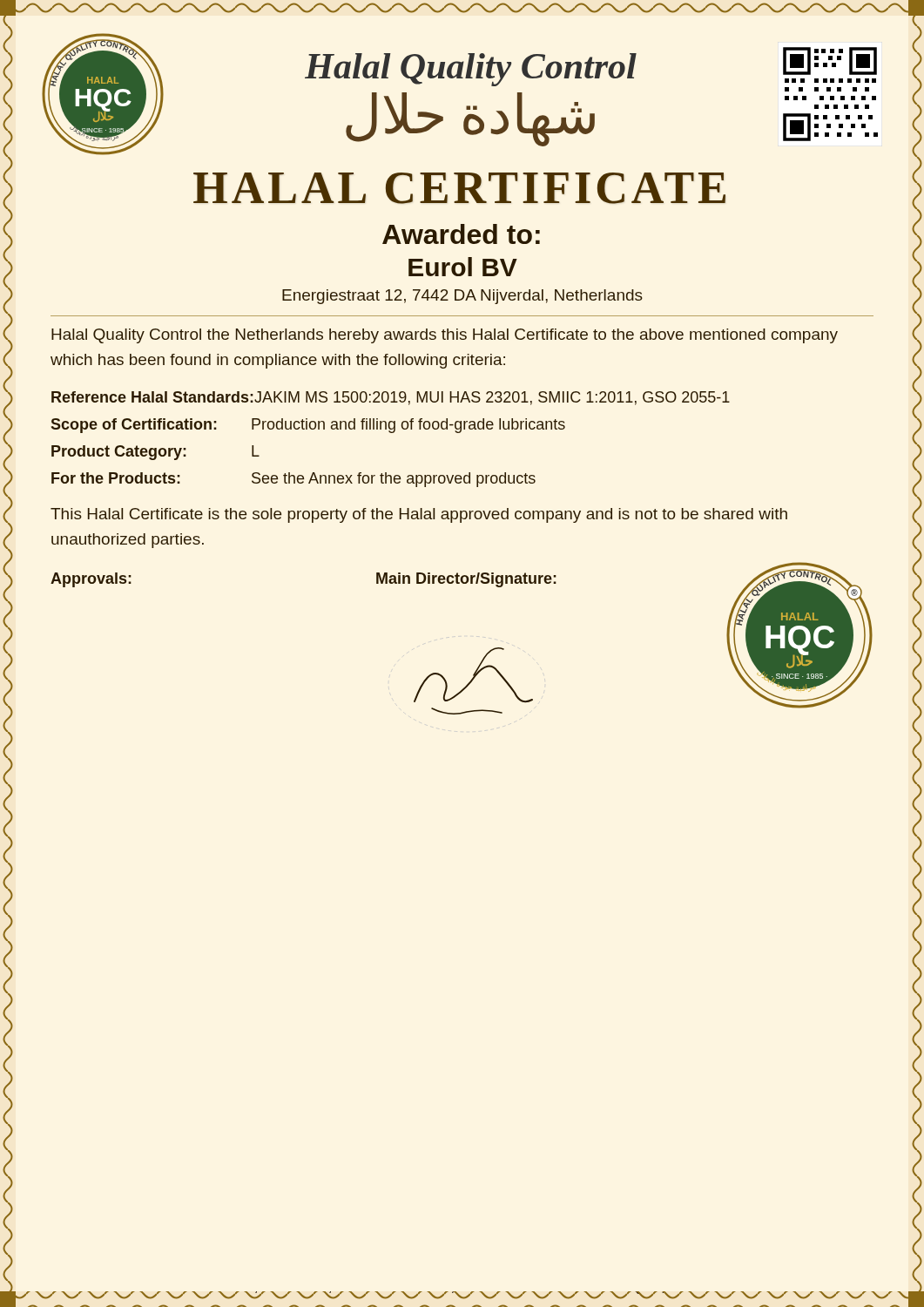The image size is (924, 1307).
Task: Point to the region starting "Halal Quality Control the Netherlands"
Action: pyautogui.click(x=444, y=347)
